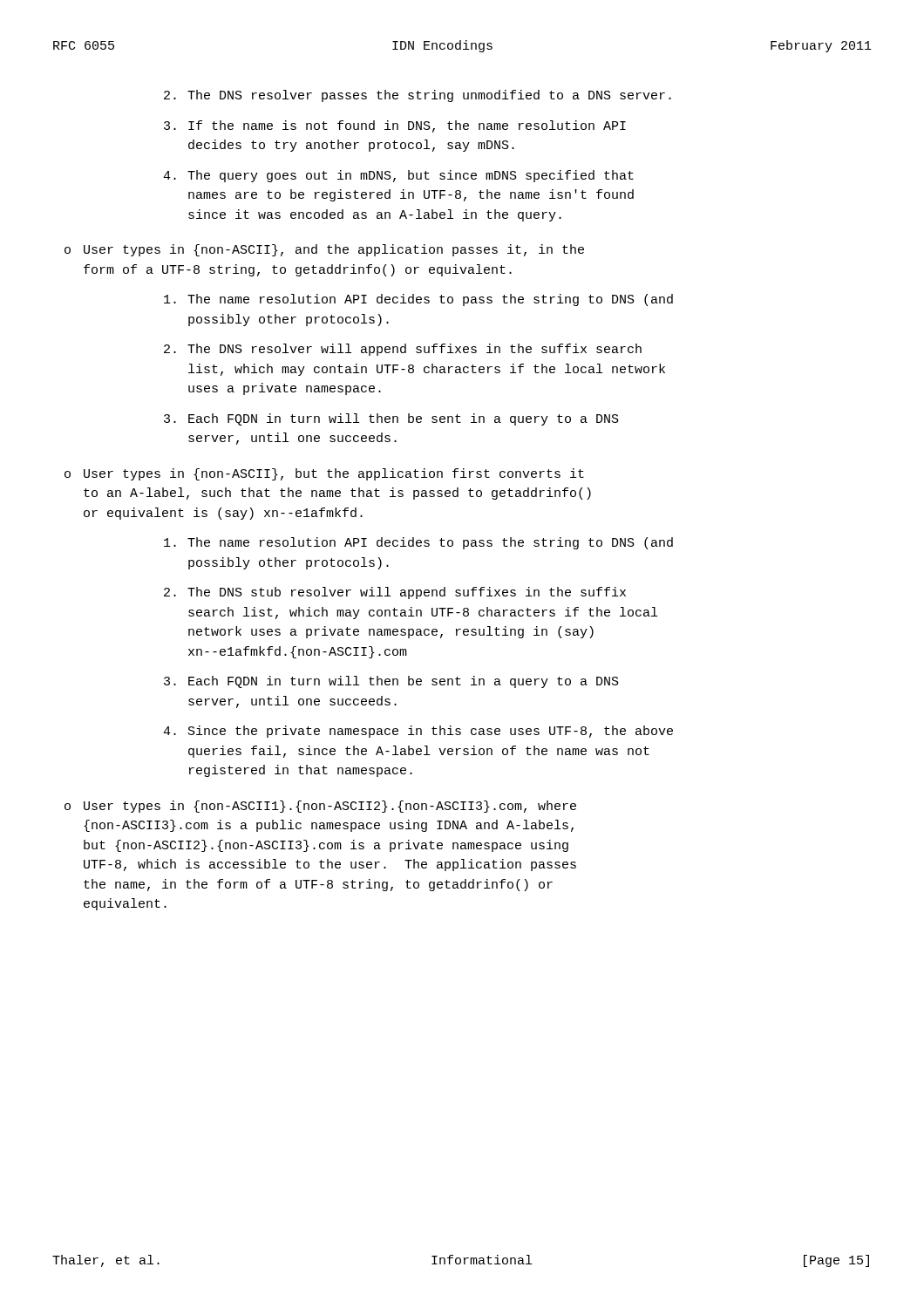Locate the element starting "3. If the"
This screenshot has height=1308, width=924.
[x=501, y=137]
